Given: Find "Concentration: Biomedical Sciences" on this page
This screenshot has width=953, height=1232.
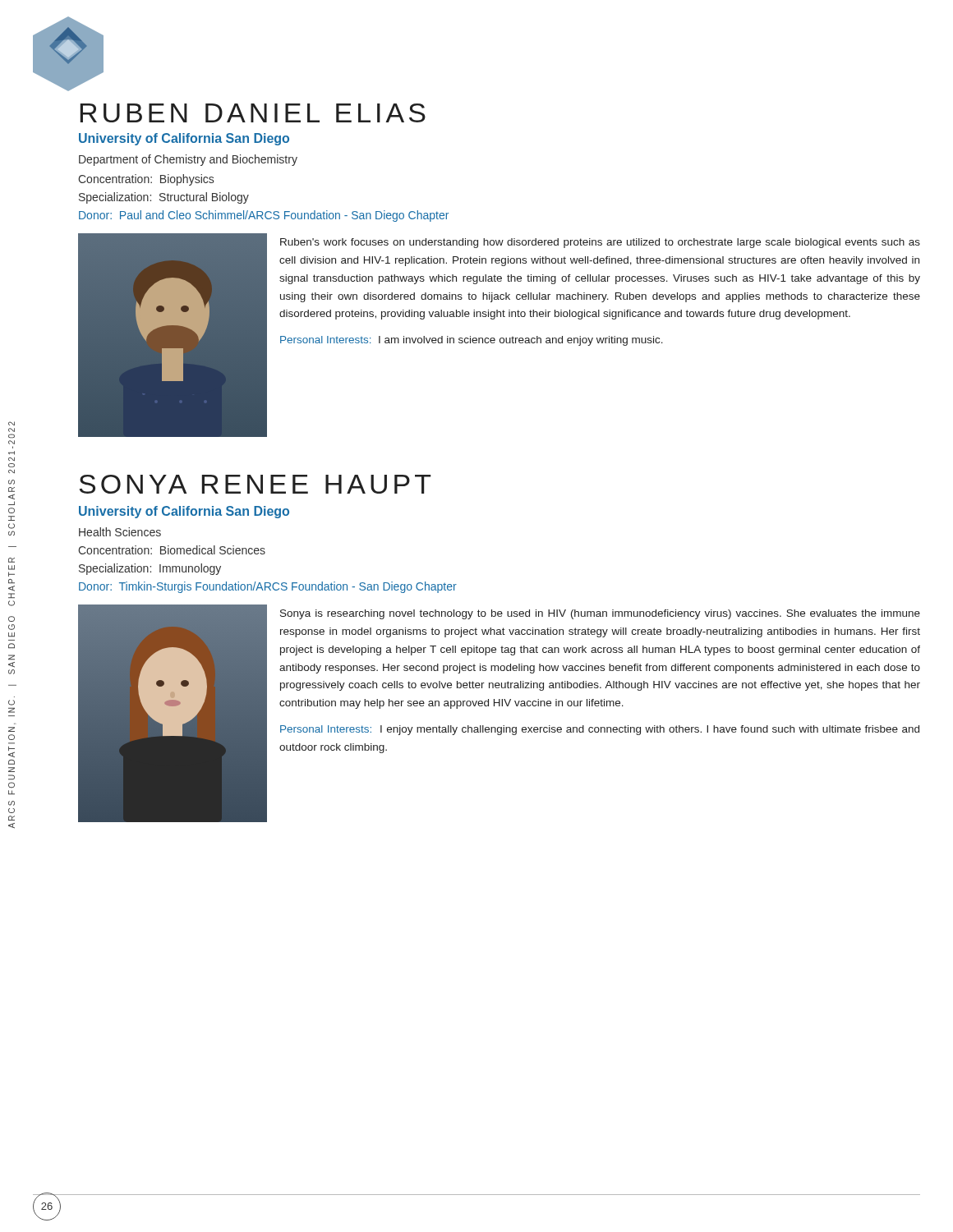Looking at the screenshot, I should click(172, 550).
